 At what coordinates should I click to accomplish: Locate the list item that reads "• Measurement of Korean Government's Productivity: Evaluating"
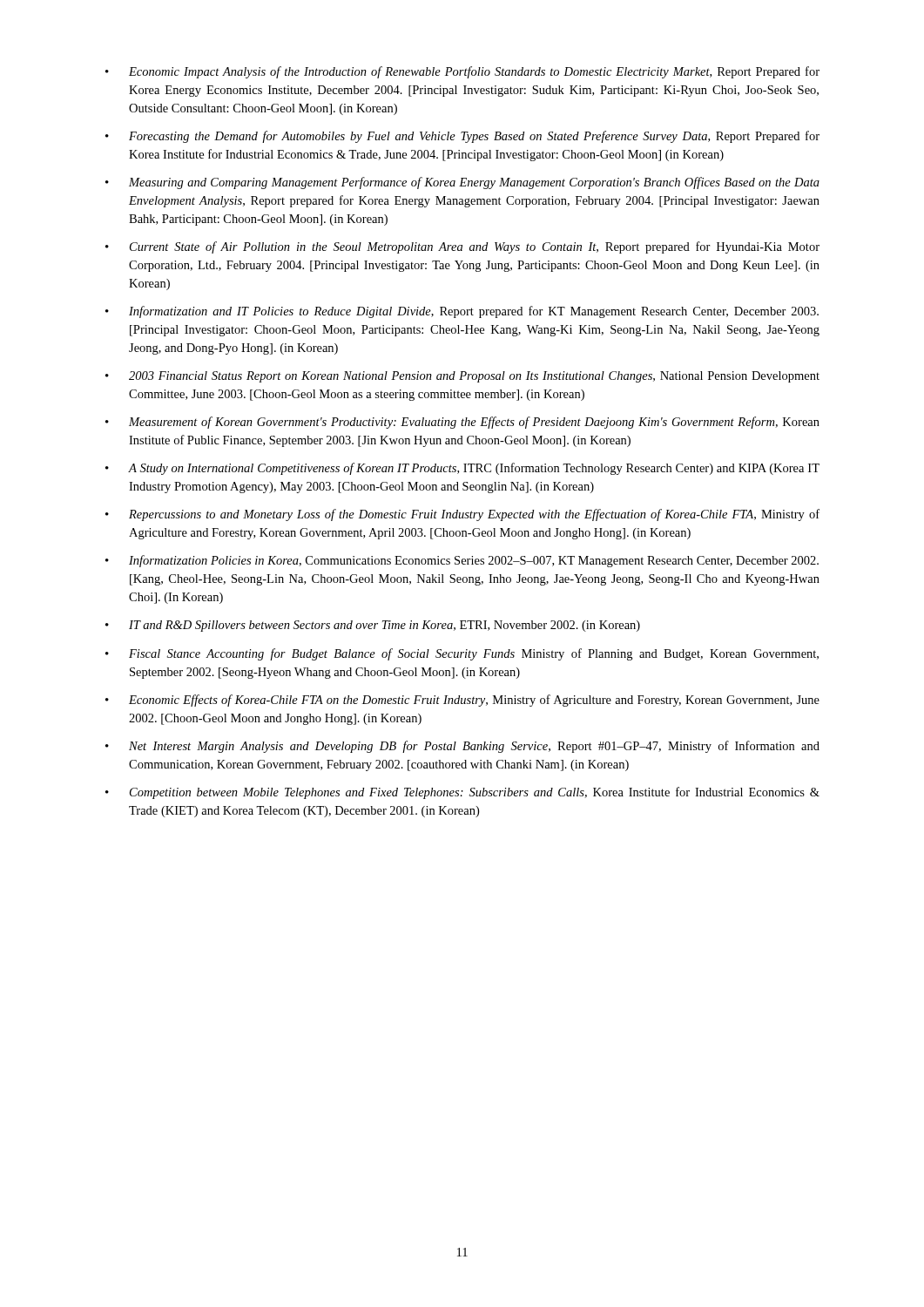click(x=462, y=432)
